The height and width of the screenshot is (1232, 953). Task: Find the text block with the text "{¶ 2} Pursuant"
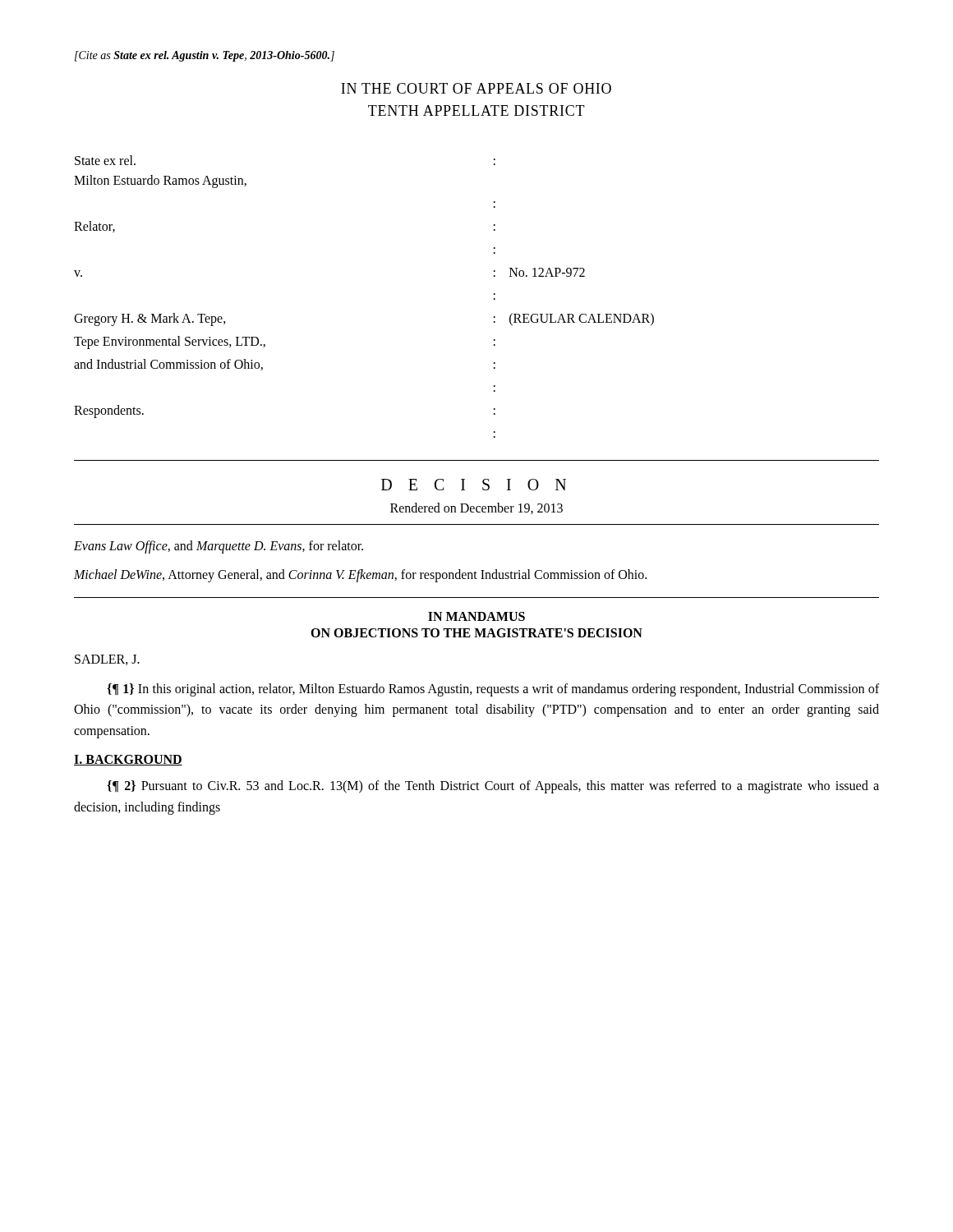click(x=476, y=796)
